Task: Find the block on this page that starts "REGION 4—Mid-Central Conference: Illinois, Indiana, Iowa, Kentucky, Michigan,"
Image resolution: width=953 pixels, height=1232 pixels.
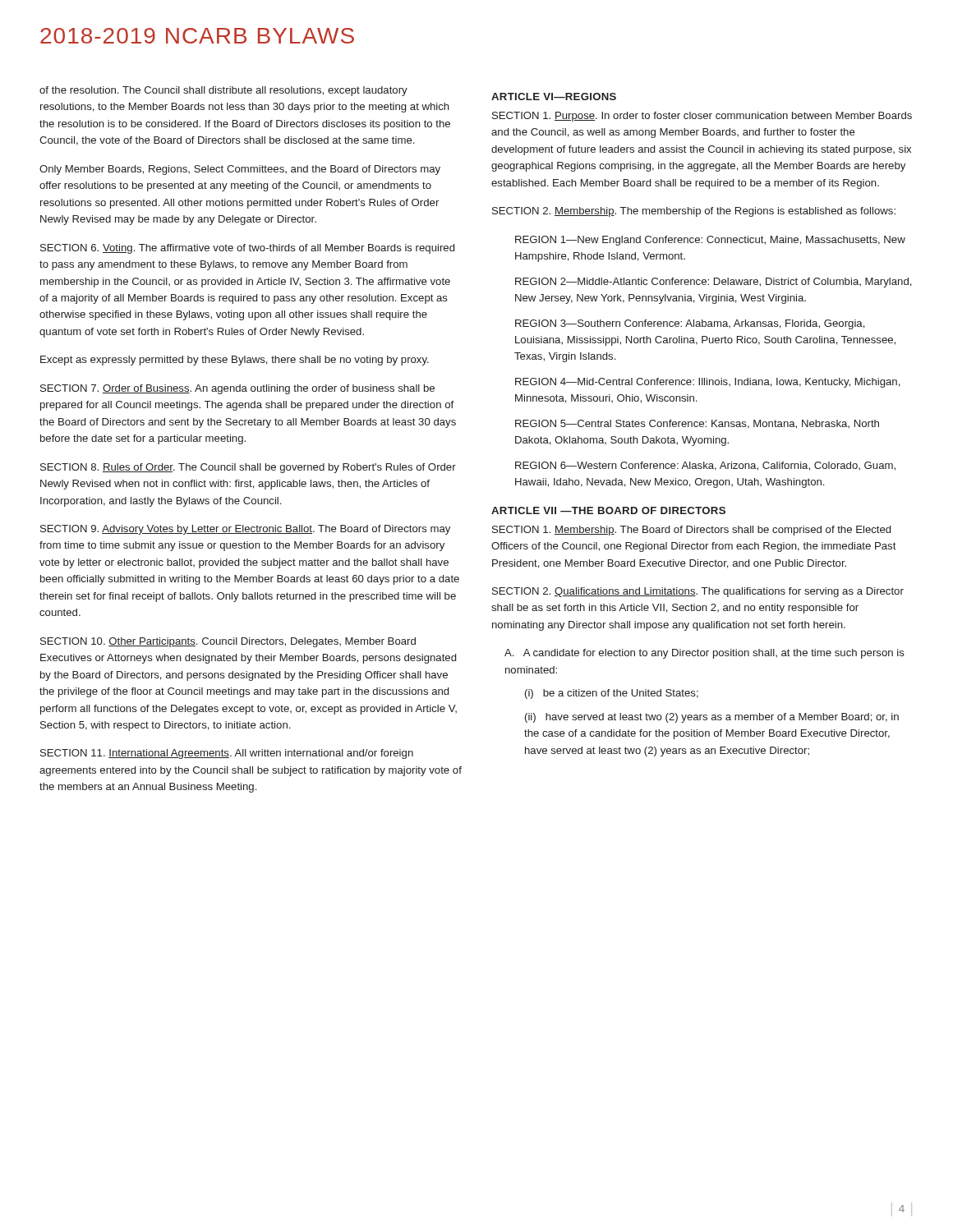Action: [x=708, y=390]
